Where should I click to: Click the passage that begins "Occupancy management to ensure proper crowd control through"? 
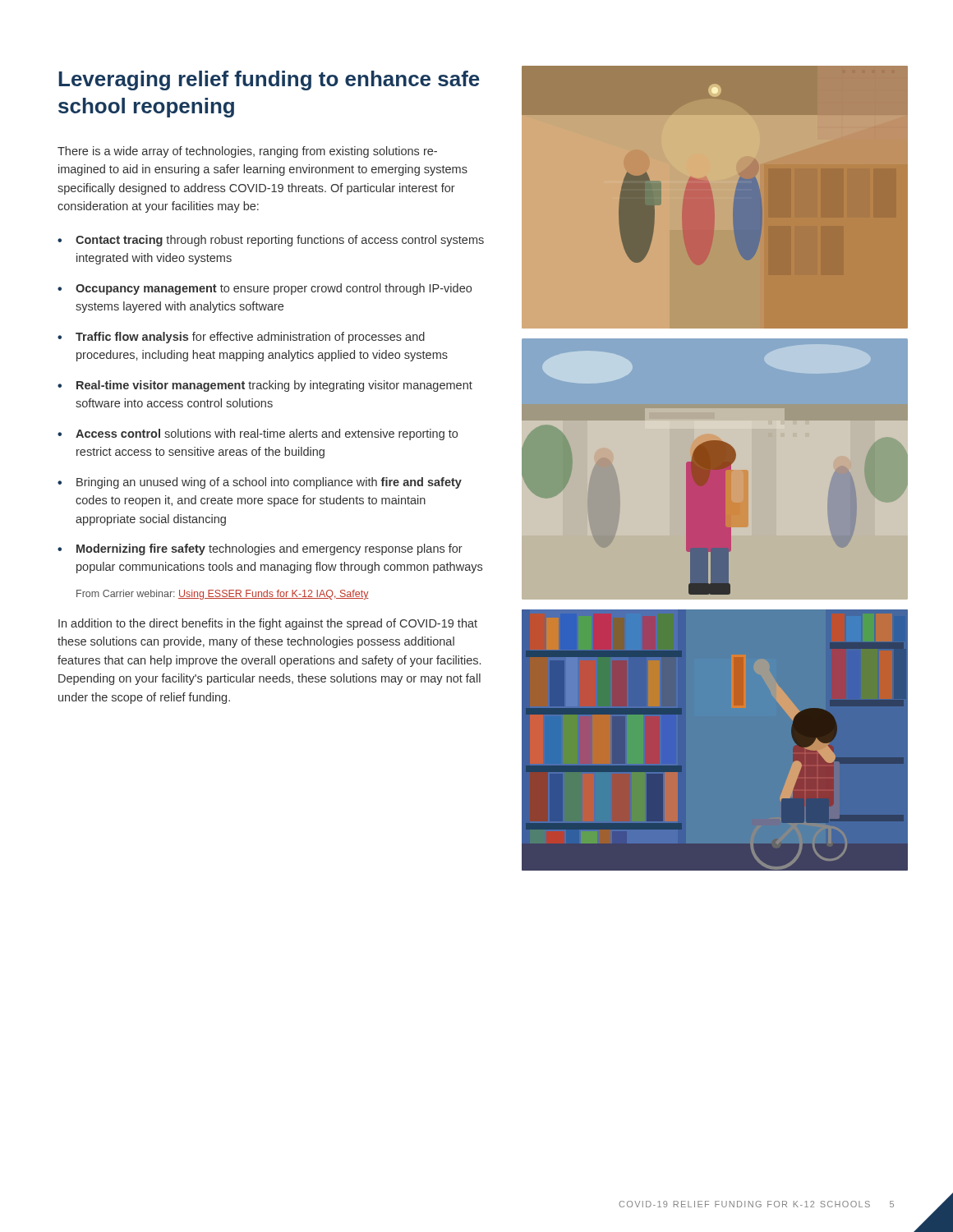pos(274,297)
